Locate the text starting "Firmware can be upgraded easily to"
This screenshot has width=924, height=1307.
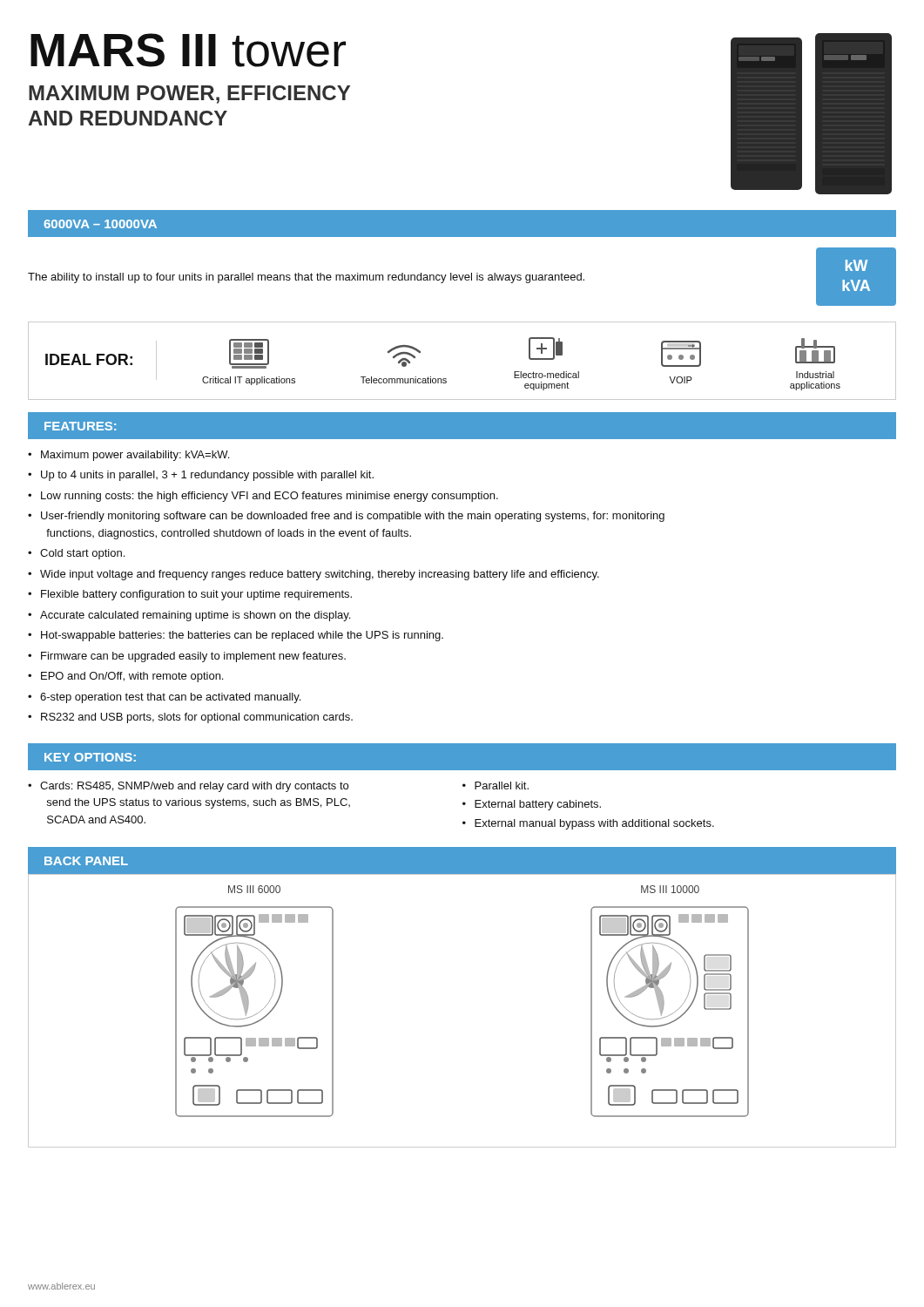(193, 655)
